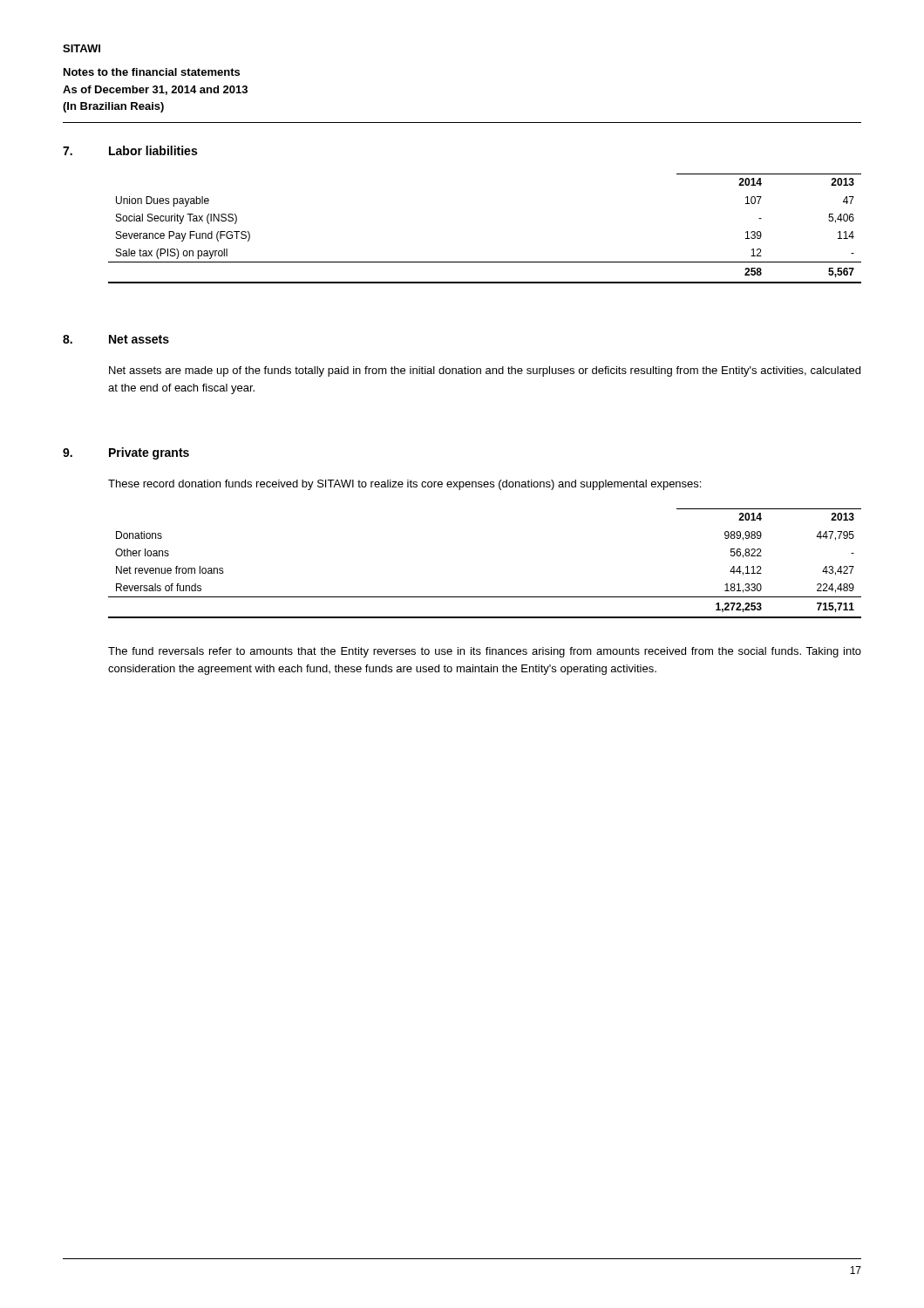
Task: Select the text starting "Net assets are made"
Action: [x=485, y=379]
